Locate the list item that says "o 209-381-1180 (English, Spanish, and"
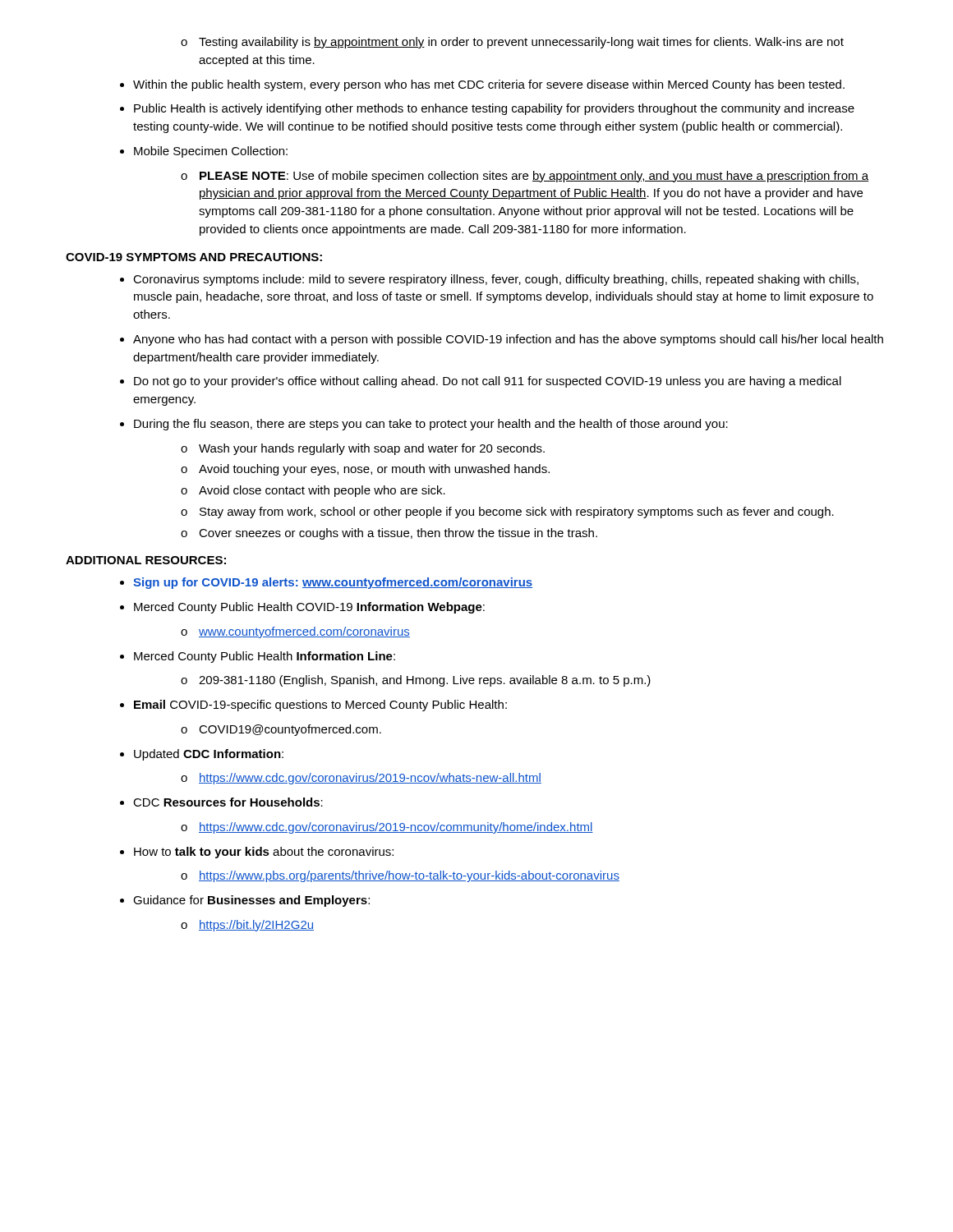Screen dimensions: 1232x953 click(534, 680)
